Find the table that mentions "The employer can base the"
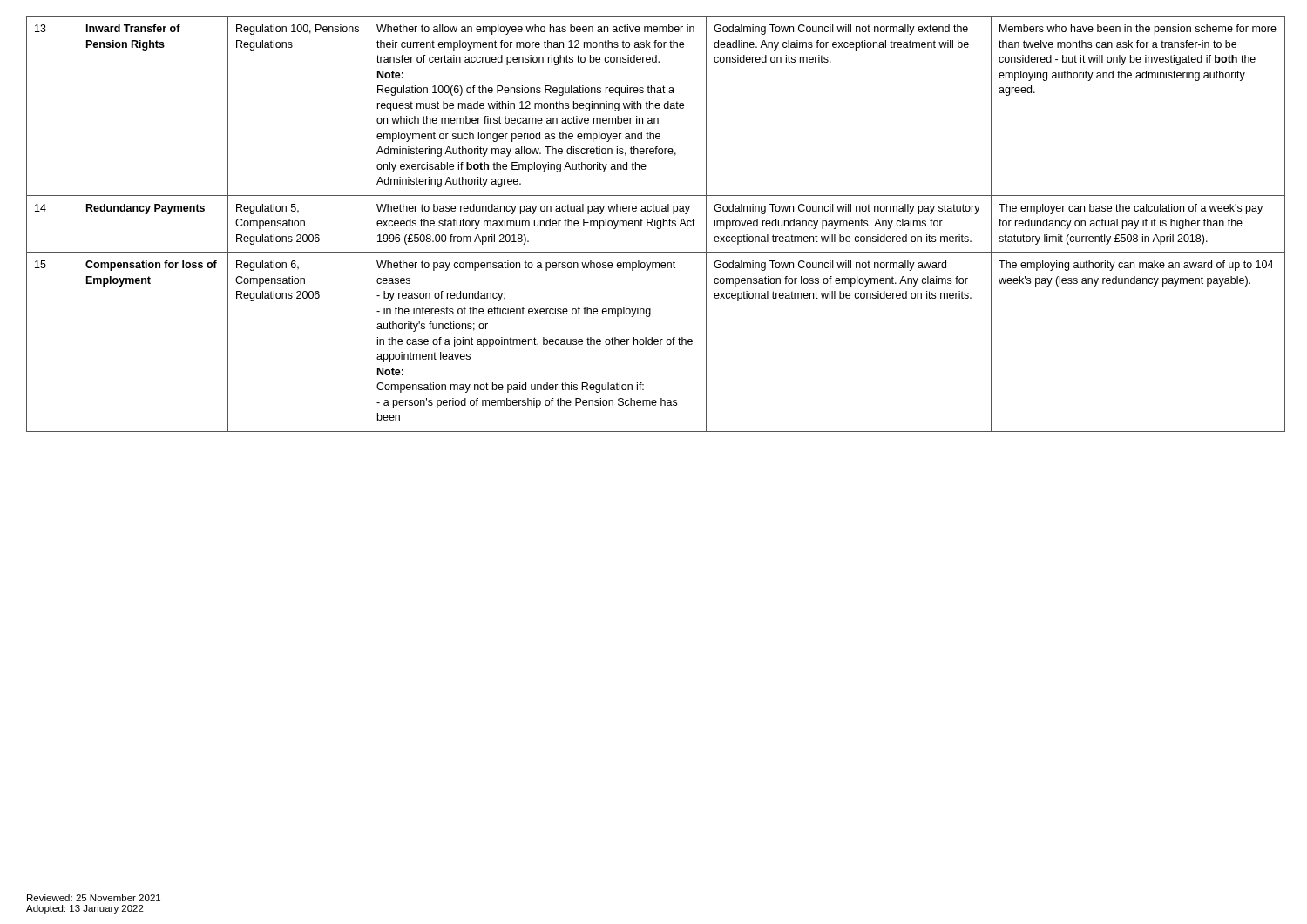Screen dimensions: 924x1307 (654, 224)
